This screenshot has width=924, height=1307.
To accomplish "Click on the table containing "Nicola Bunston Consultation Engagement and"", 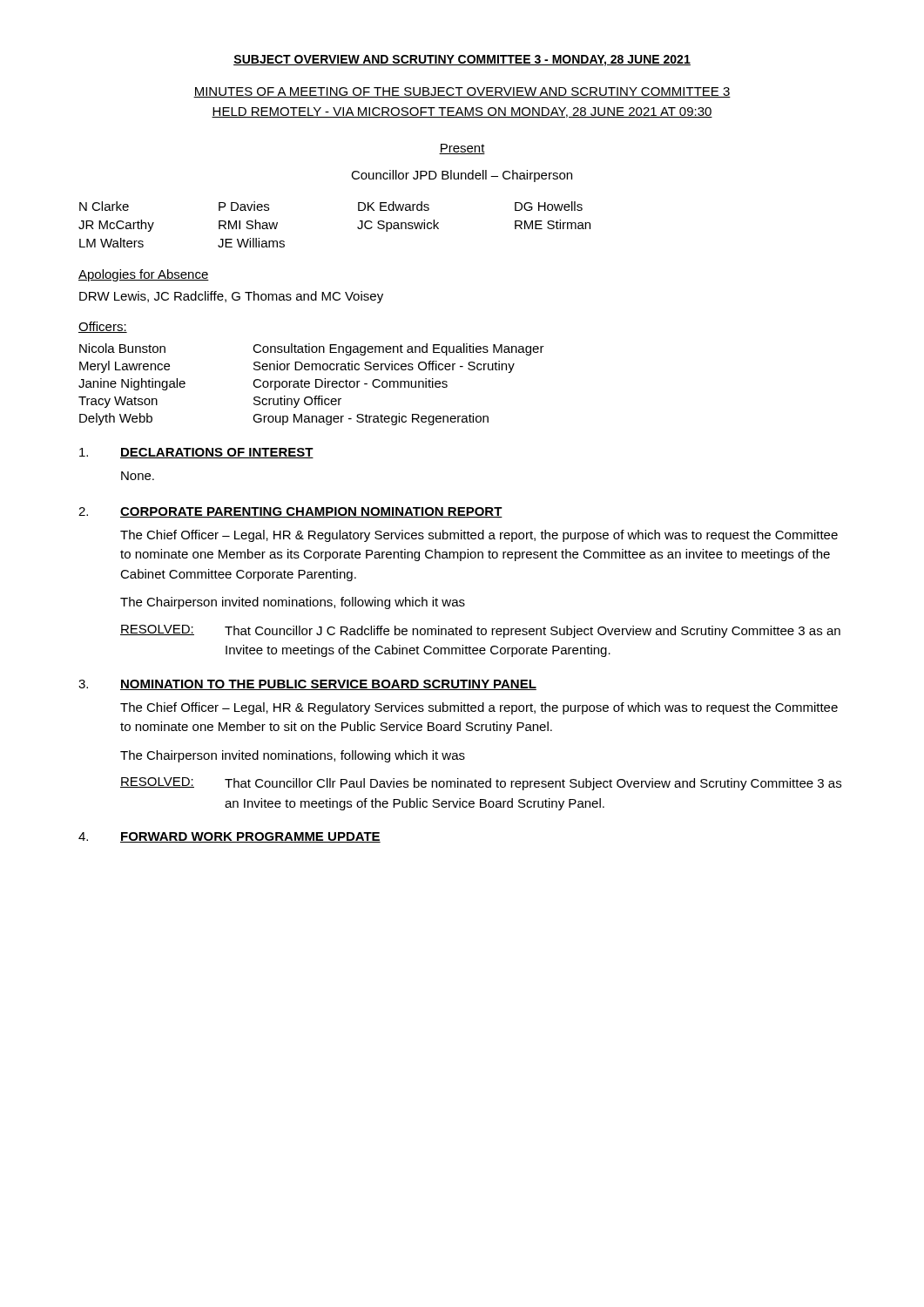I will tap(462, 383).
